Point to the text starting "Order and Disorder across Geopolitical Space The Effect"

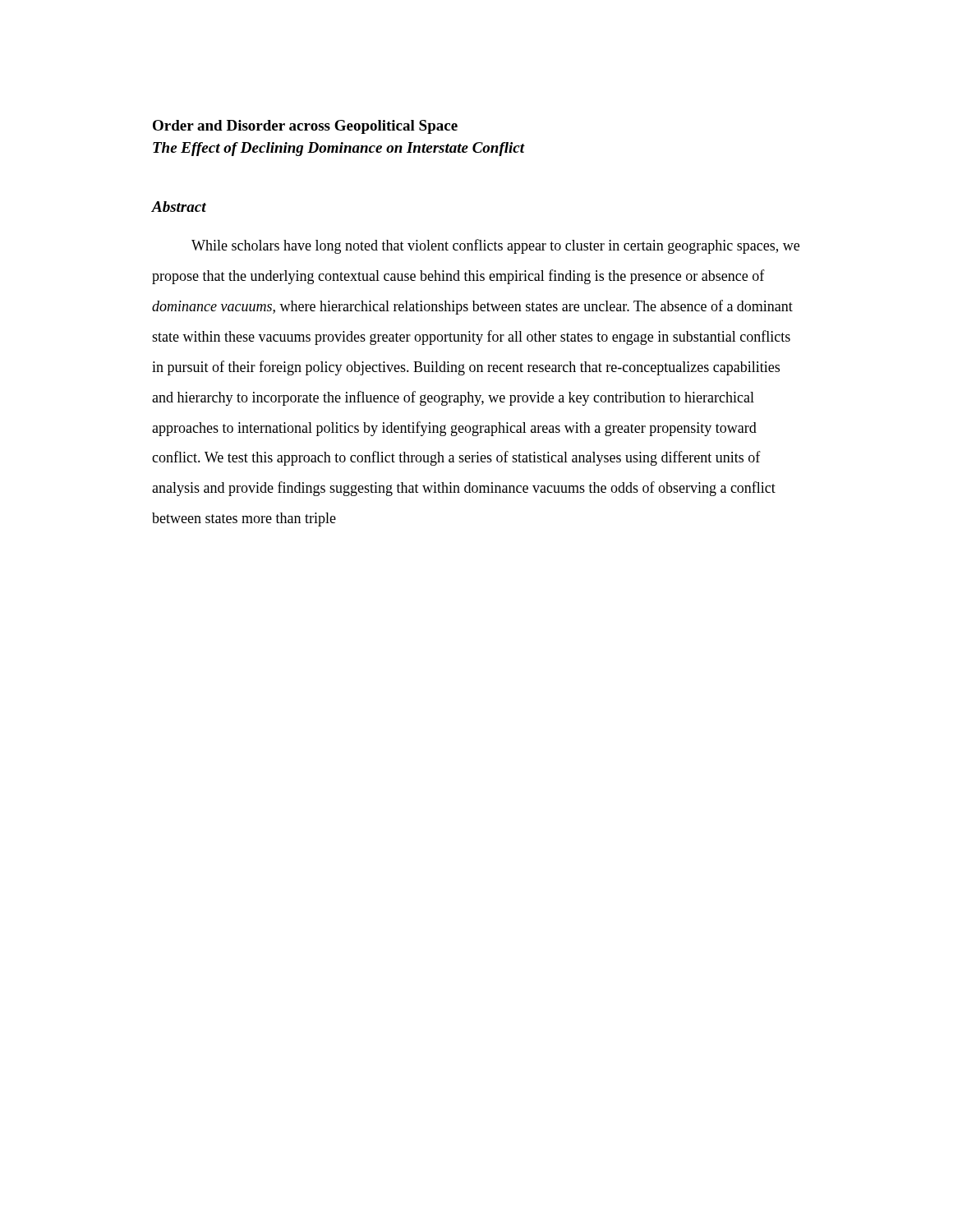tap(476, 137)
